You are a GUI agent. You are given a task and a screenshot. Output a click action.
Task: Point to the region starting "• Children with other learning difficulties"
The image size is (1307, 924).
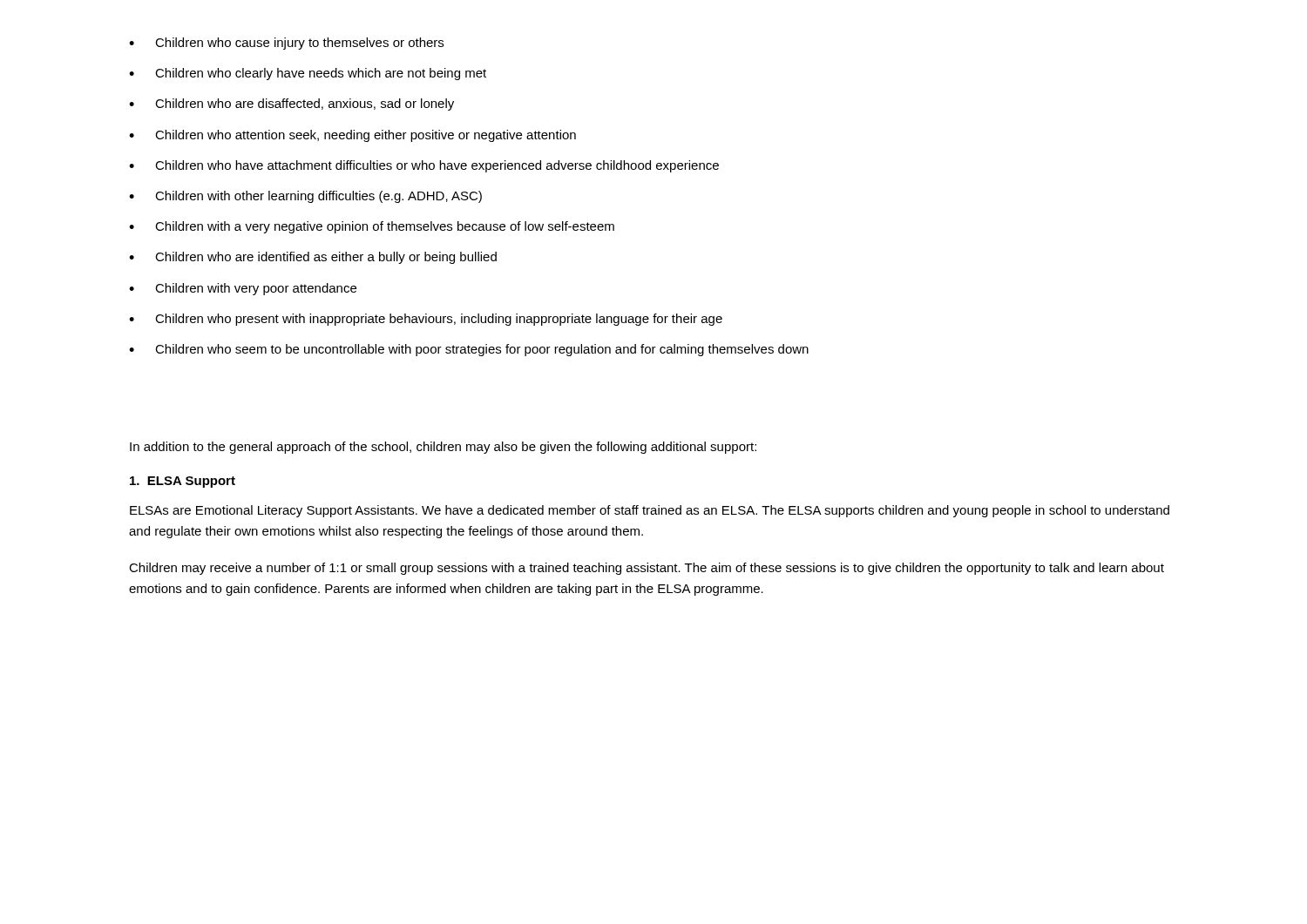pos(305,197)
